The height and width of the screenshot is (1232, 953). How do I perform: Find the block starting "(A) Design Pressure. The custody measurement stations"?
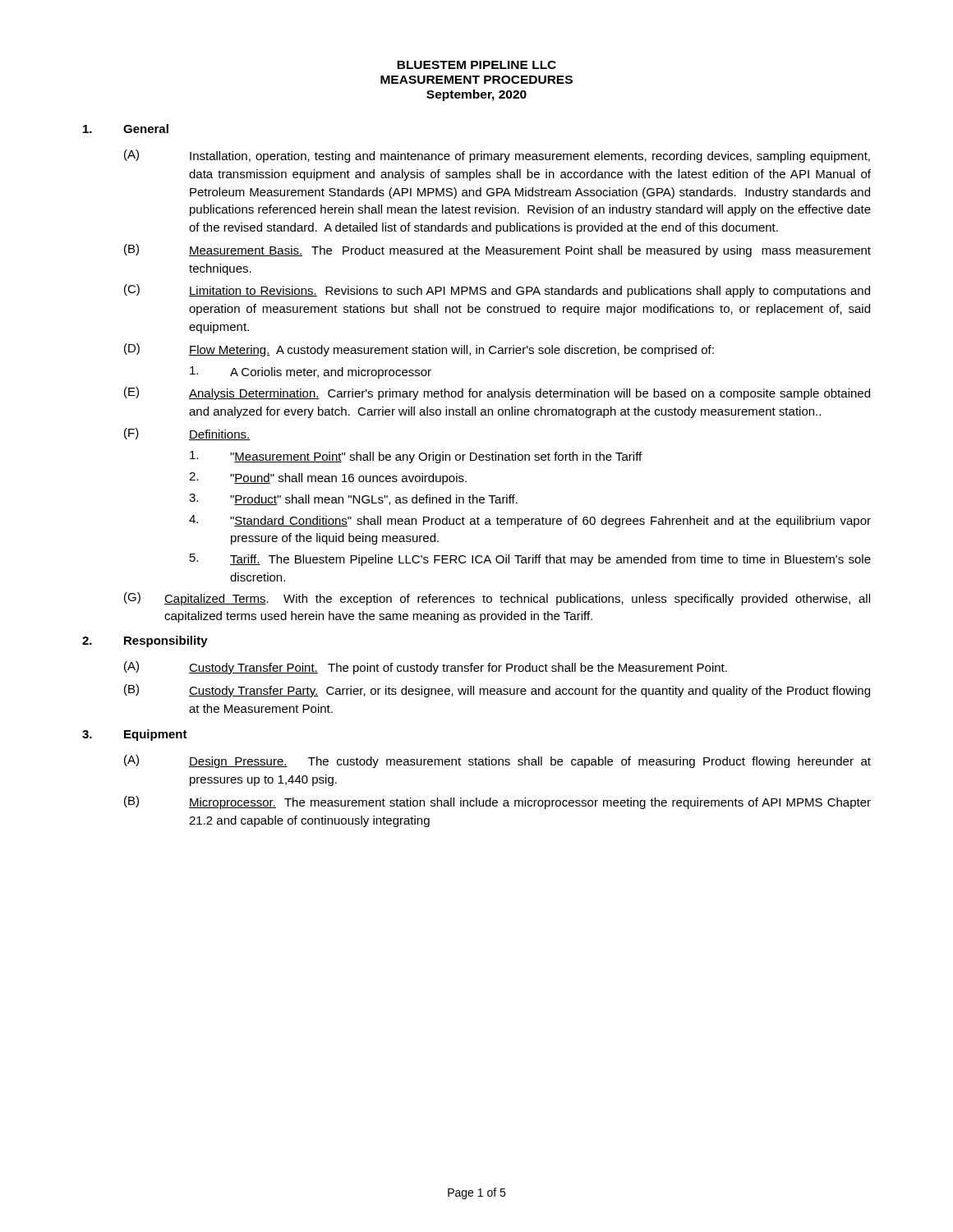[x=476, y=770]
